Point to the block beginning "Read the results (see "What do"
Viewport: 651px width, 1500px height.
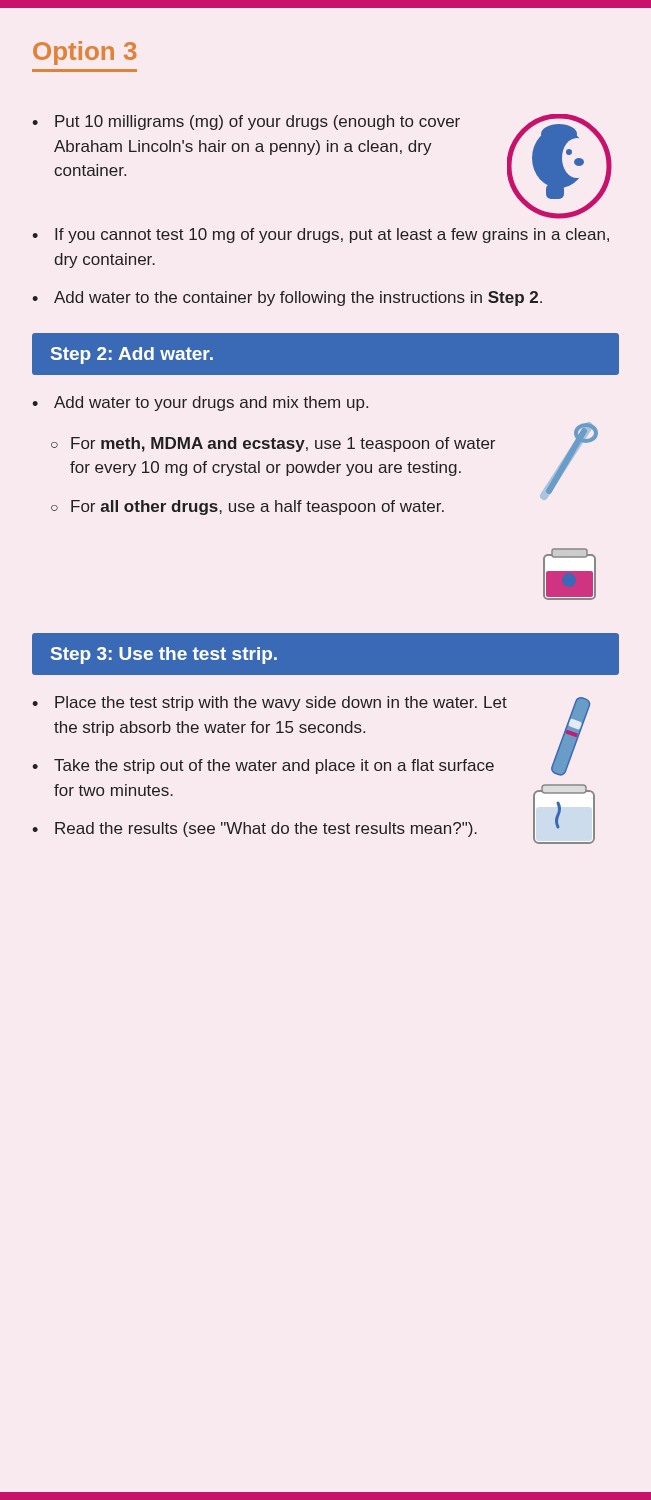(x=266, y=829)
